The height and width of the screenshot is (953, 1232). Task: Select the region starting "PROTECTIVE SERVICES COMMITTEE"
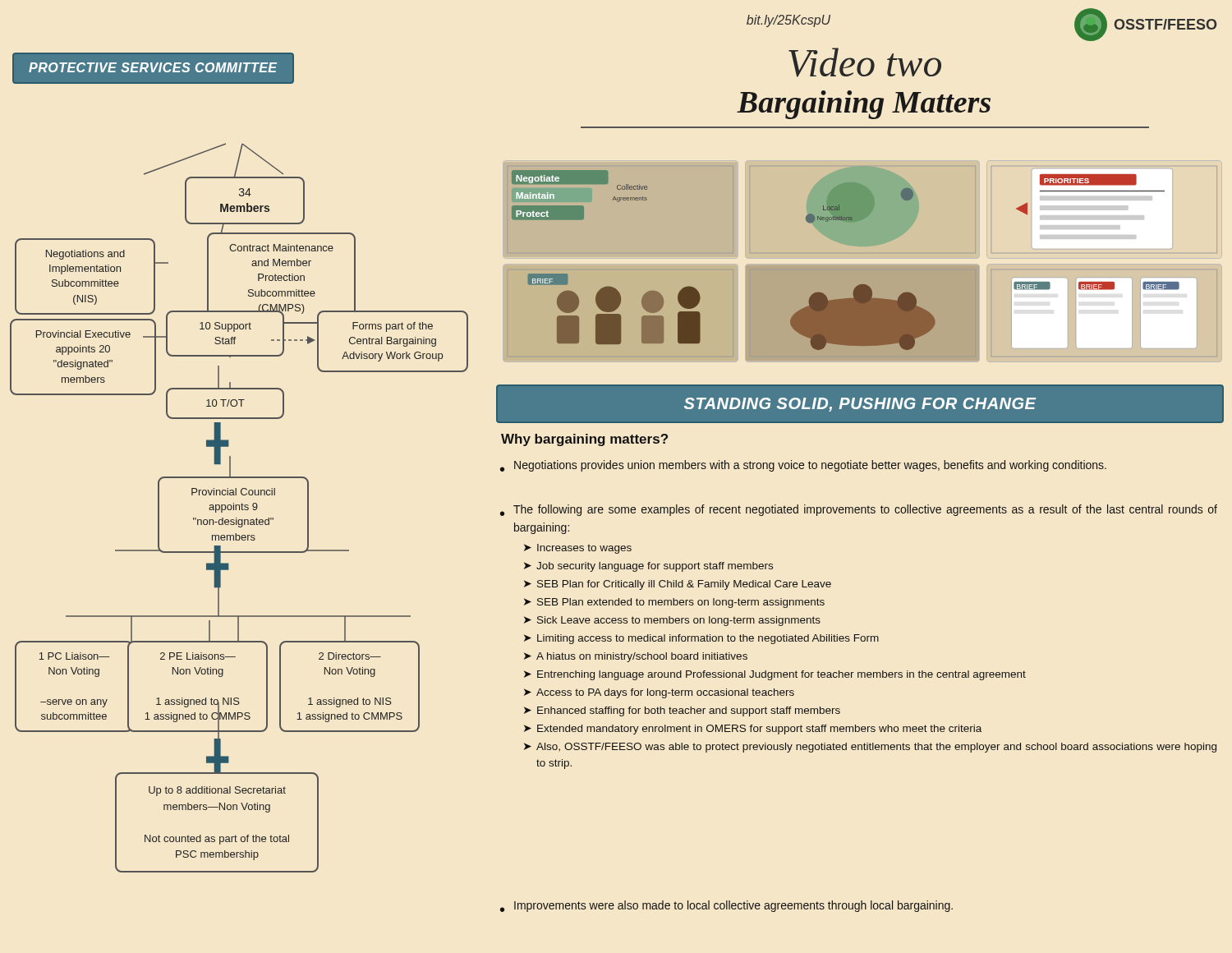[x=153, y=68]
